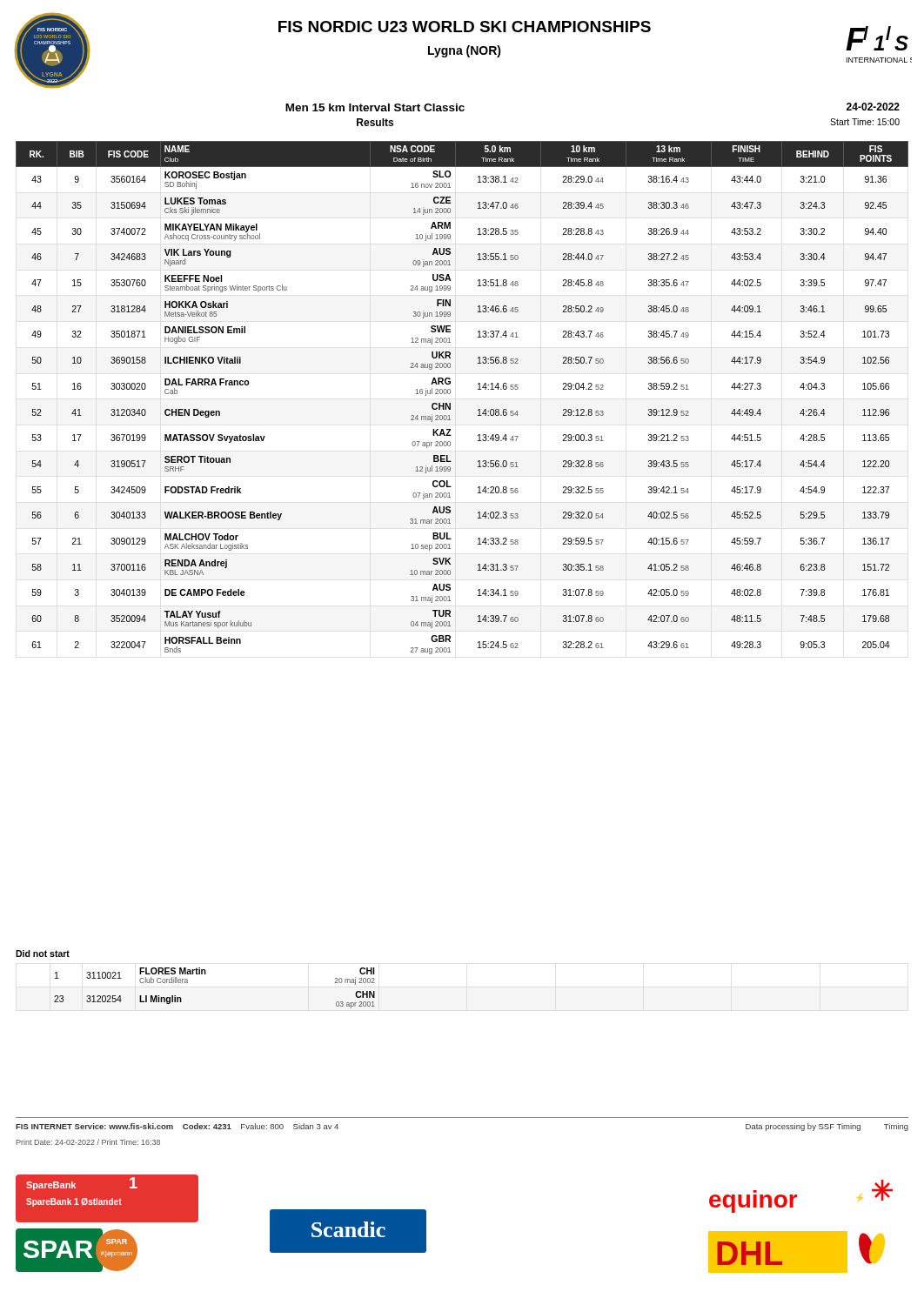The image size is (924, 1305).
Task: Select the region starting "Did not start"
Action: pos(43,954)
